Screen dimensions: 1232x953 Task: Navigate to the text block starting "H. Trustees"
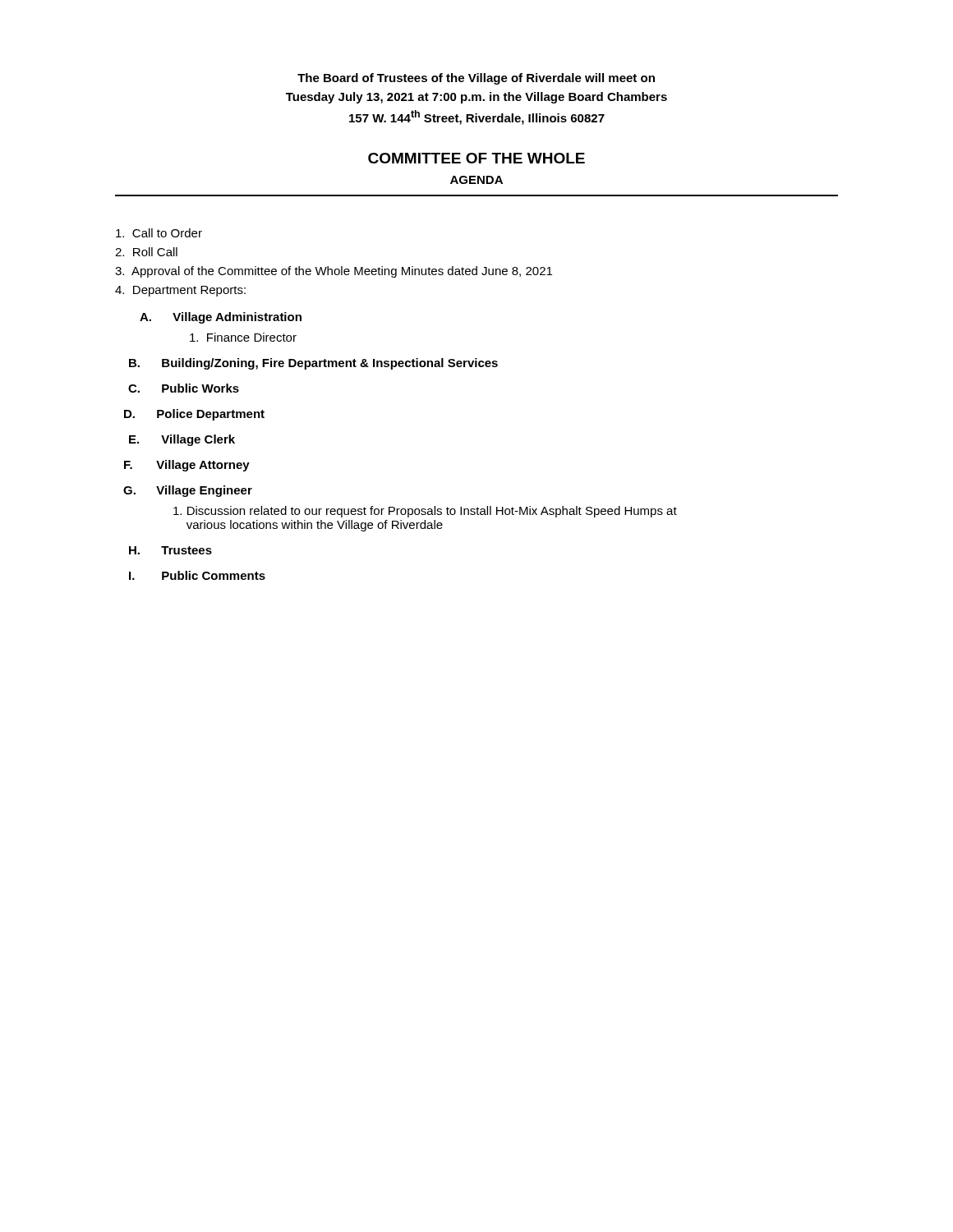point(170,550)
